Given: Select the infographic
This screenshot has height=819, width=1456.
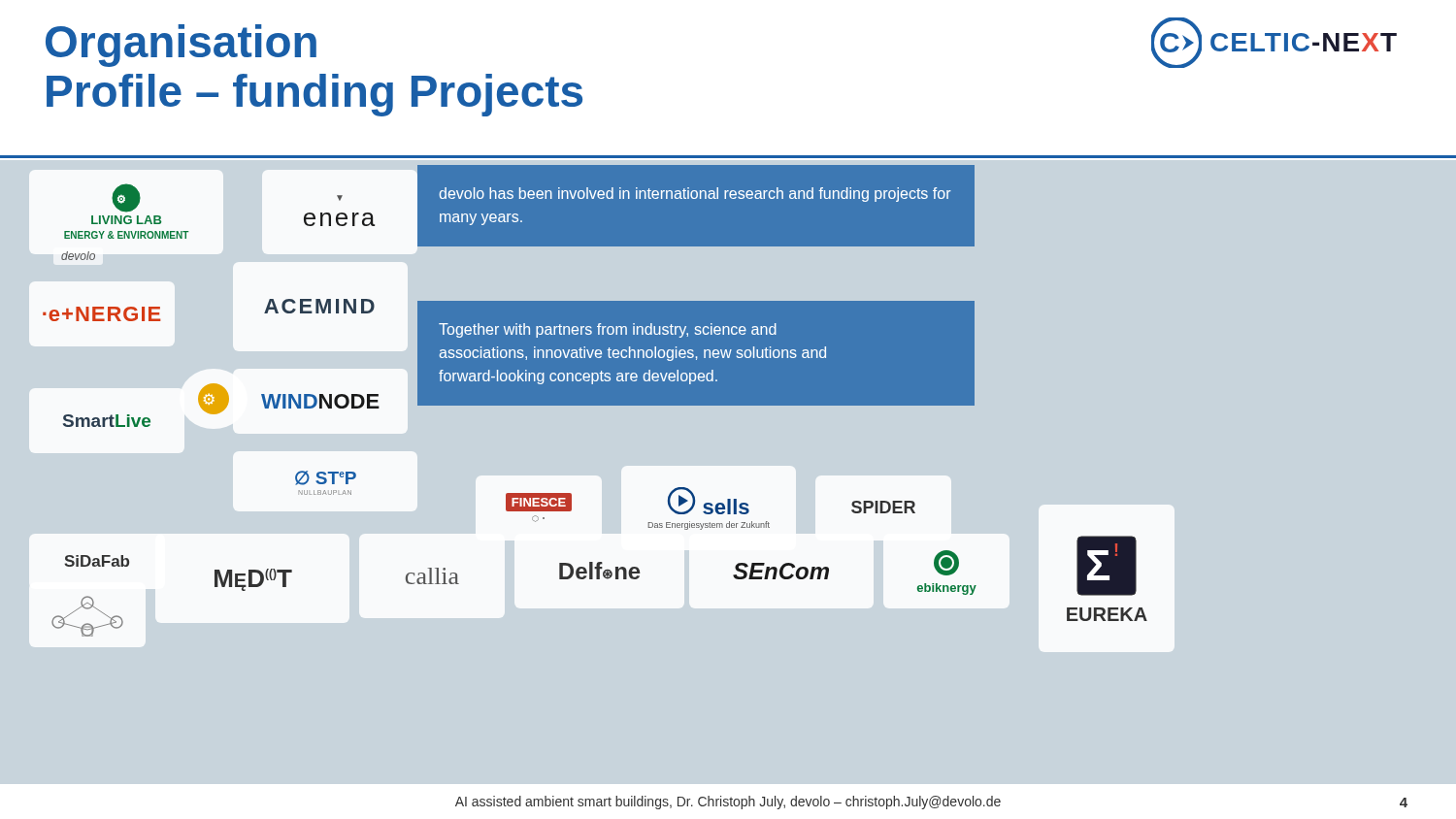Looking at the screenshot, I should 728,476.
